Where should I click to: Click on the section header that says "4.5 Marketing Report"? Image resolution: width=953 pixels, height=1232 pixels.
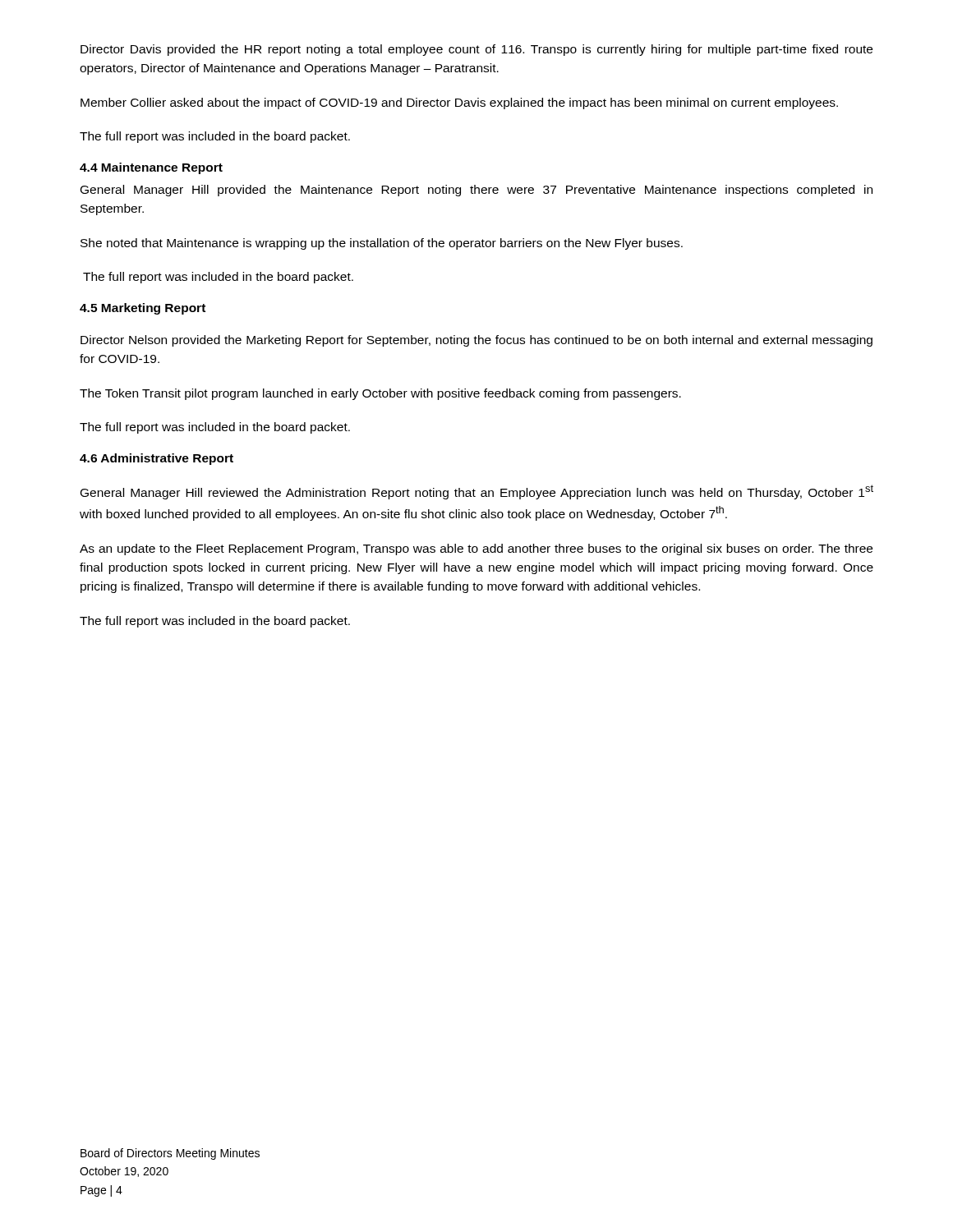click(x=143, y=308)
